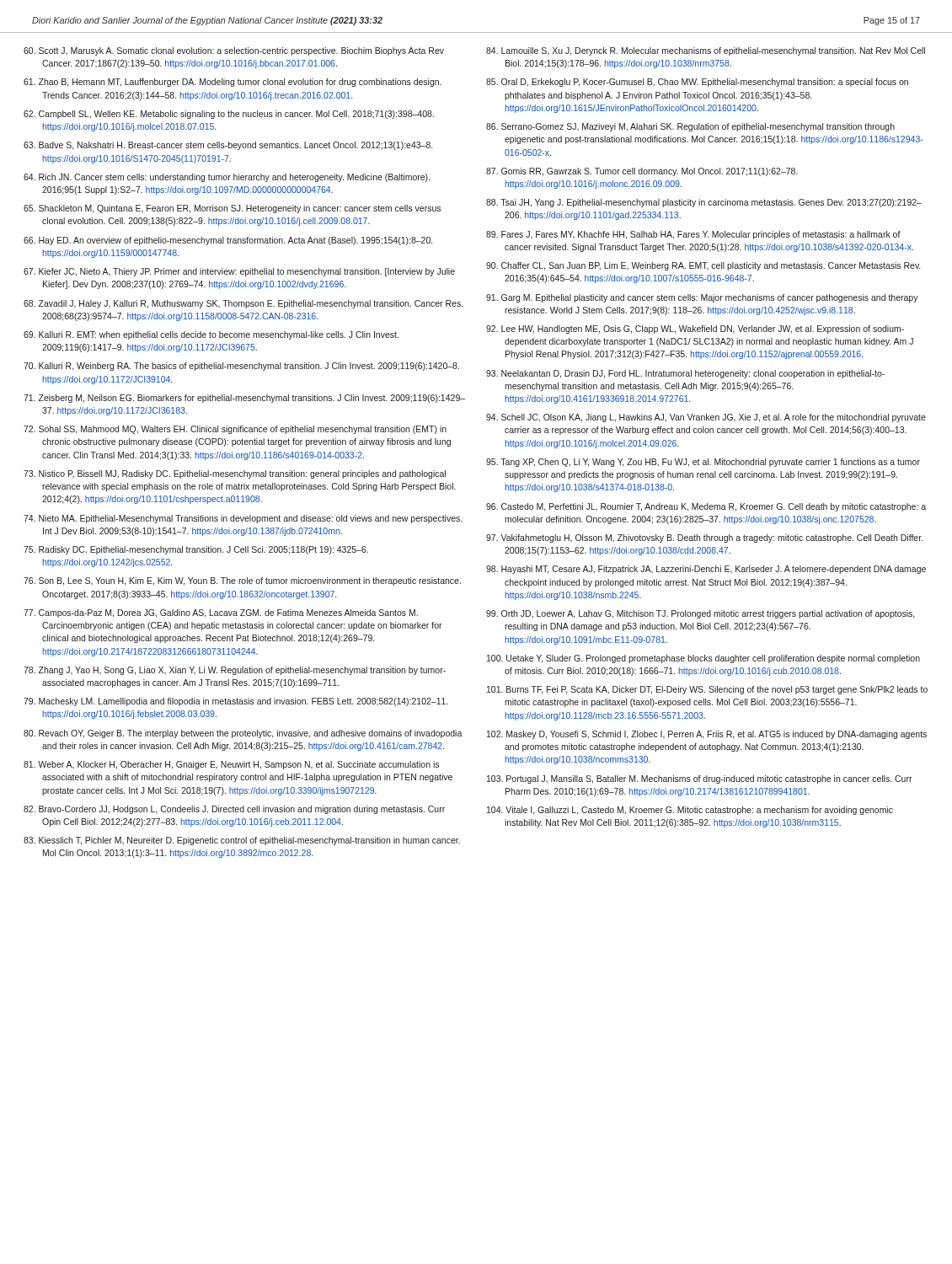Click the passage that begins "74. Nieto MA. Epithelial-Mesenchymal Transitions in"
Image resolution: width=952 pixels, height=1264 pixels.
[x=243, y=524]
